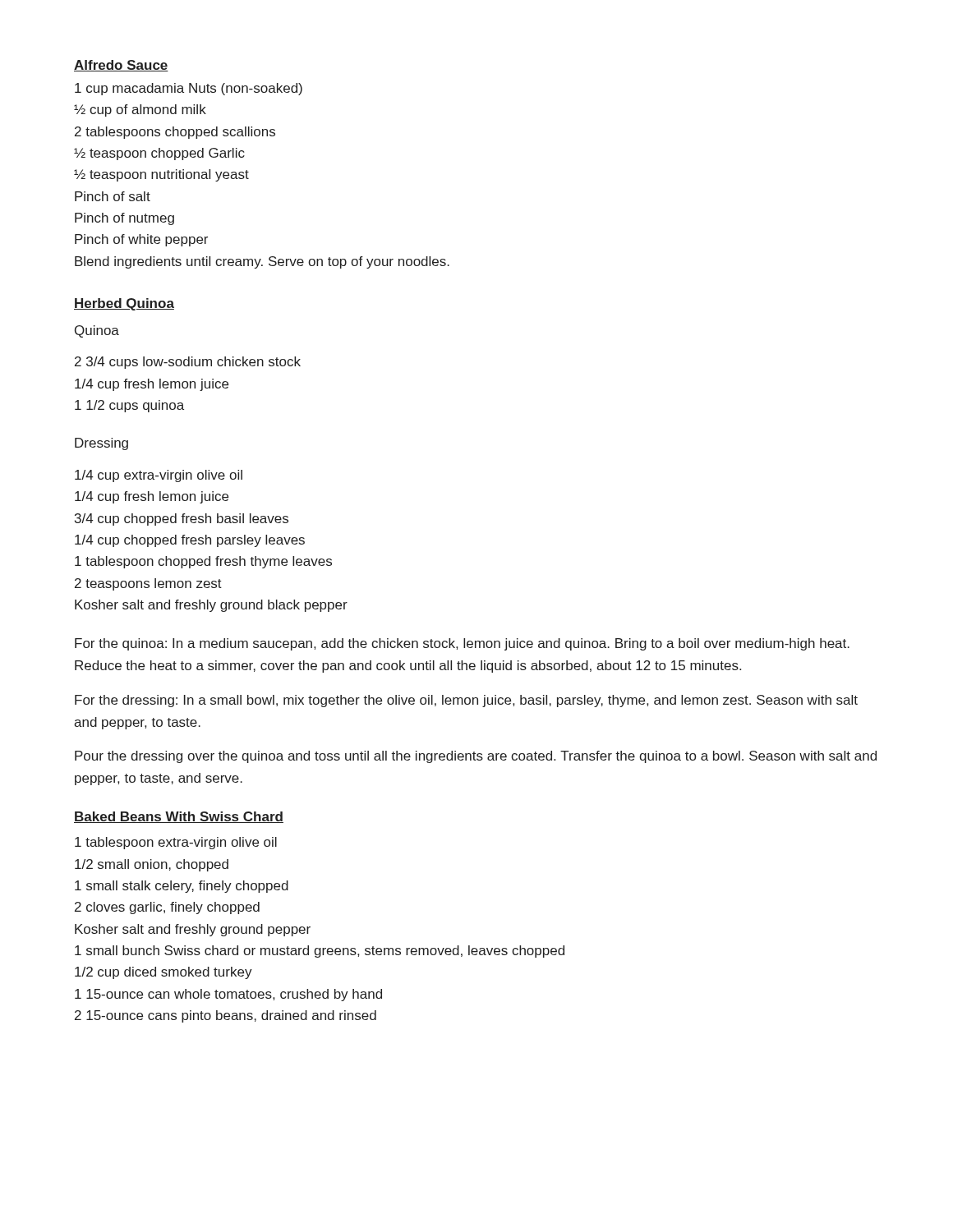Locate the text "1/4 cup extra-virgin olive oil"
This screenshot has height=1232, width=953.
coord(159,475)
